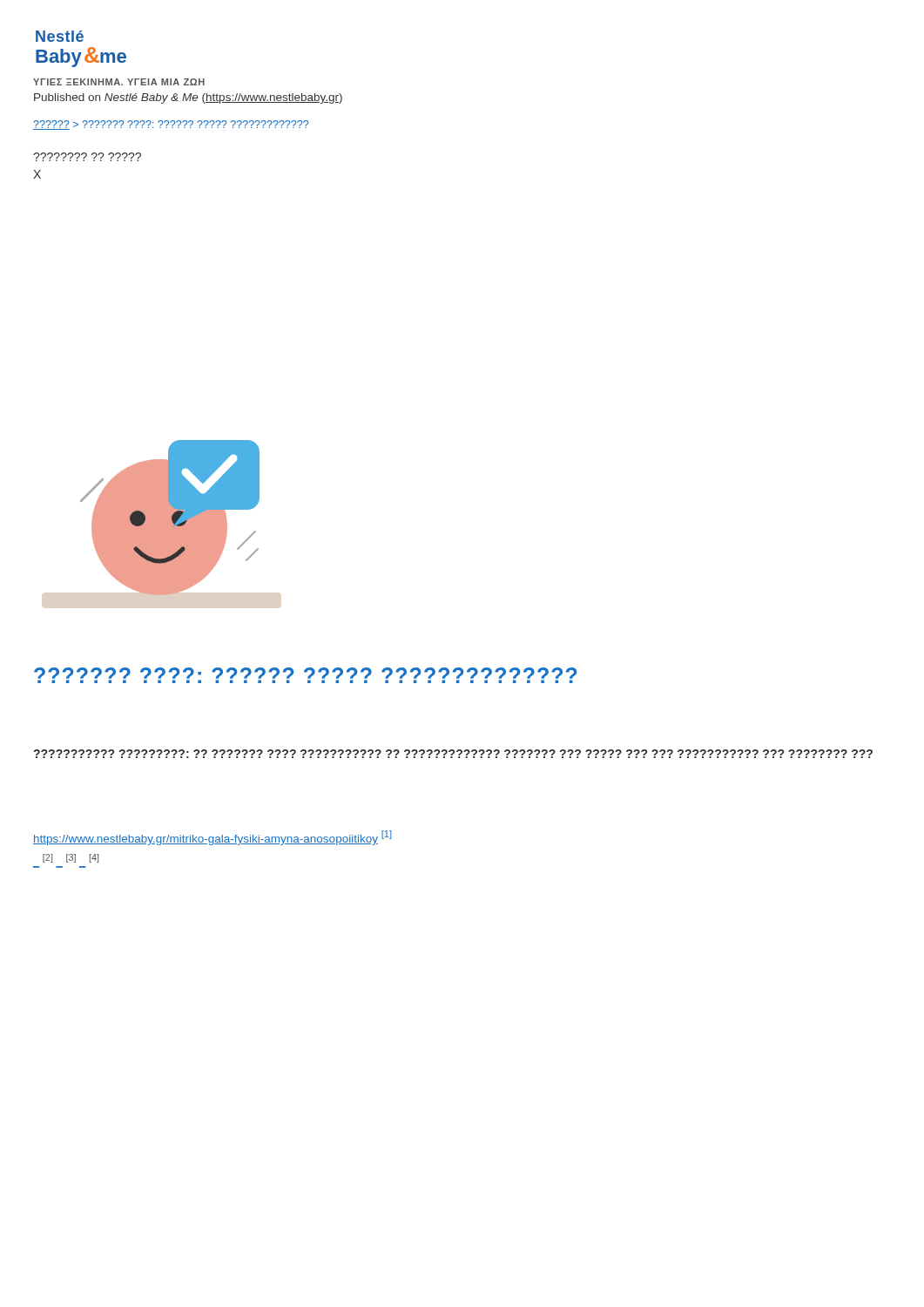Image resolution: width=924 pixels, height=1307 pixels.
Task: Find the element starting "Published on Nestlé"
Action: coord(188,97)
